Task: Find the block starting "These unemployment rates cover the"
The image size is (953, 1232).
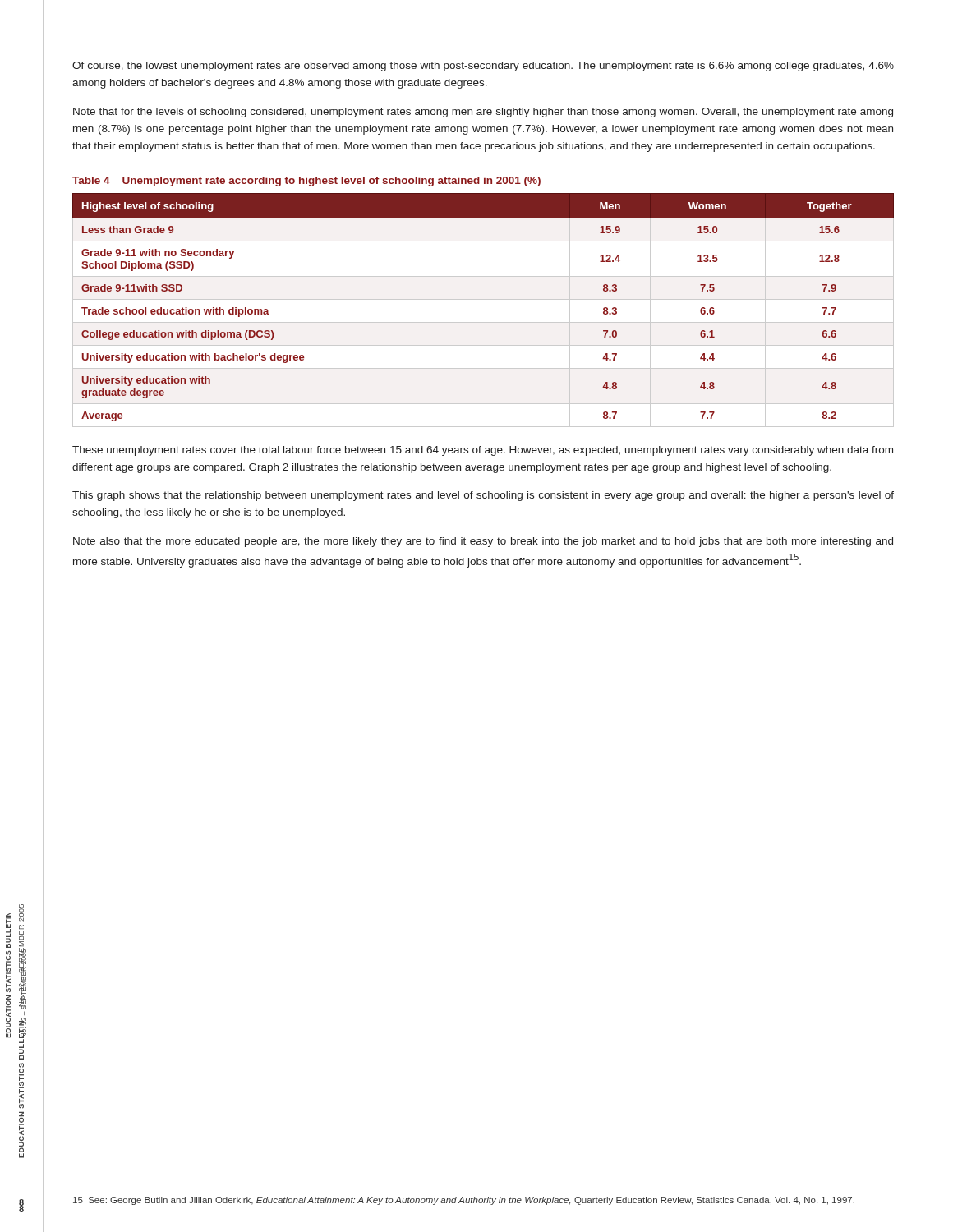Action: click(x=483, y=458)
